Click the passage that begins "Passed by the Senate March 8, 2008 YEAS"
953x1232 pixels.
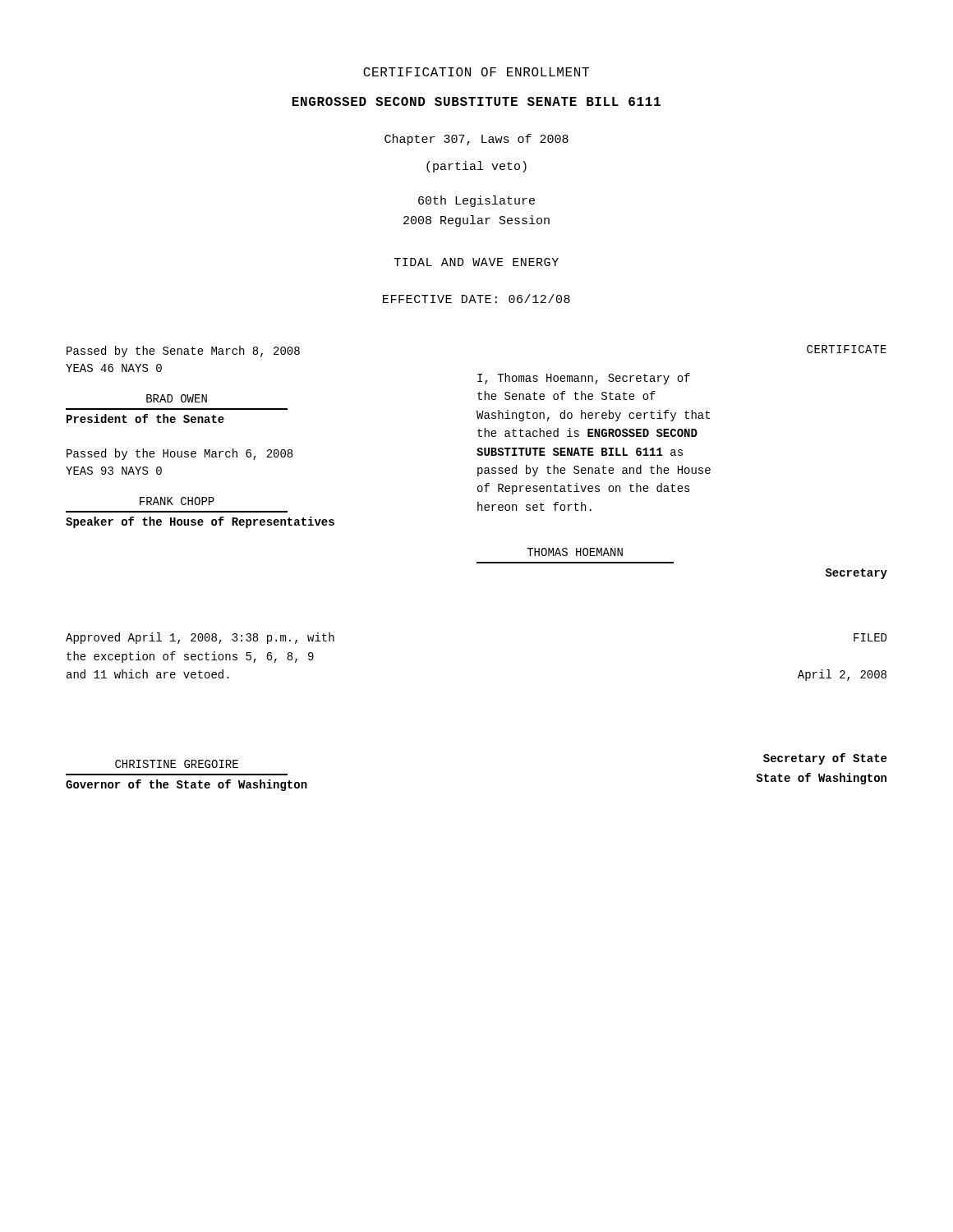click(183, 360)
